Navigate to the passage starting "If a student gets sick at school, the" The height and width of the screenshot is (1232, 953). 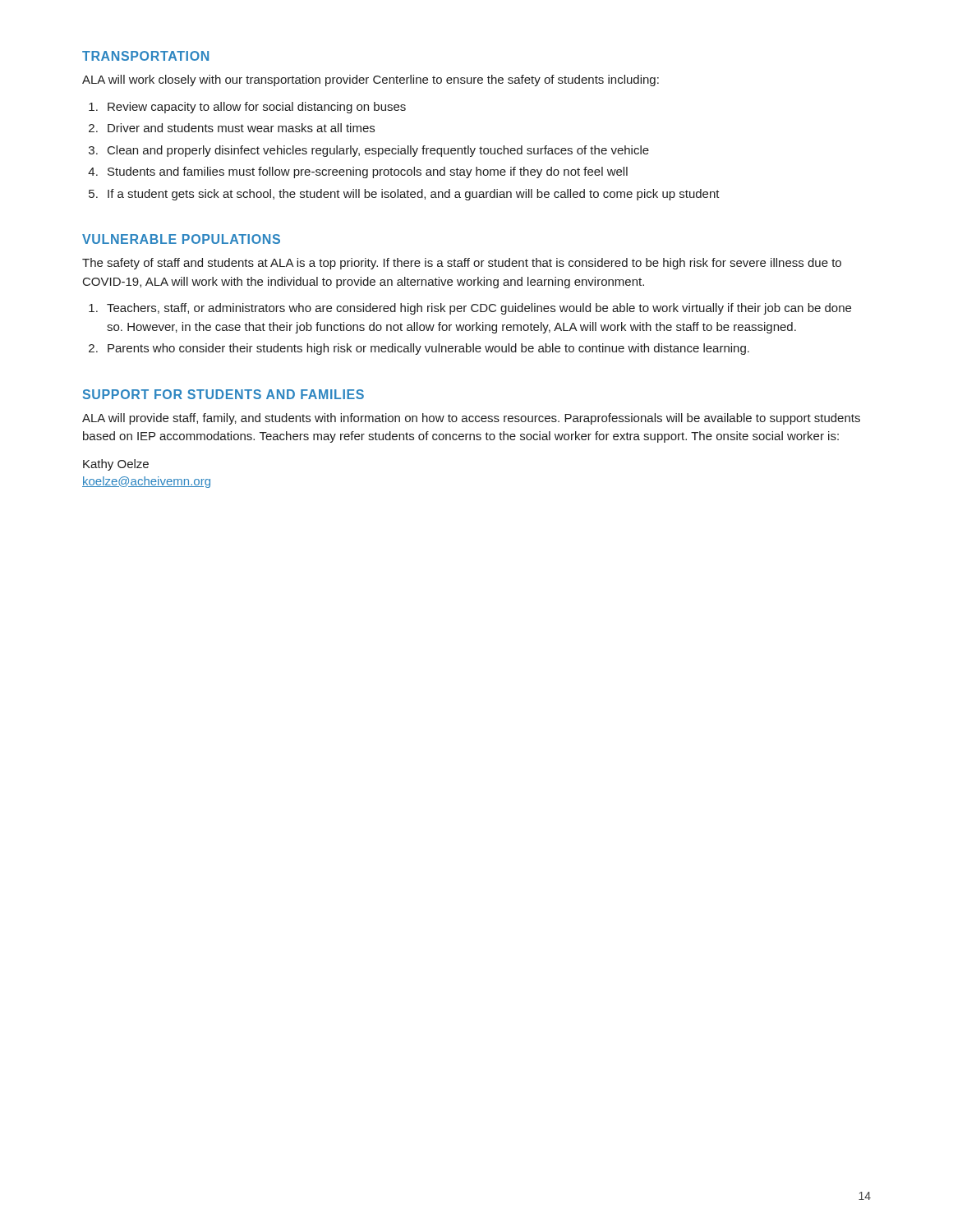[413, 193]
